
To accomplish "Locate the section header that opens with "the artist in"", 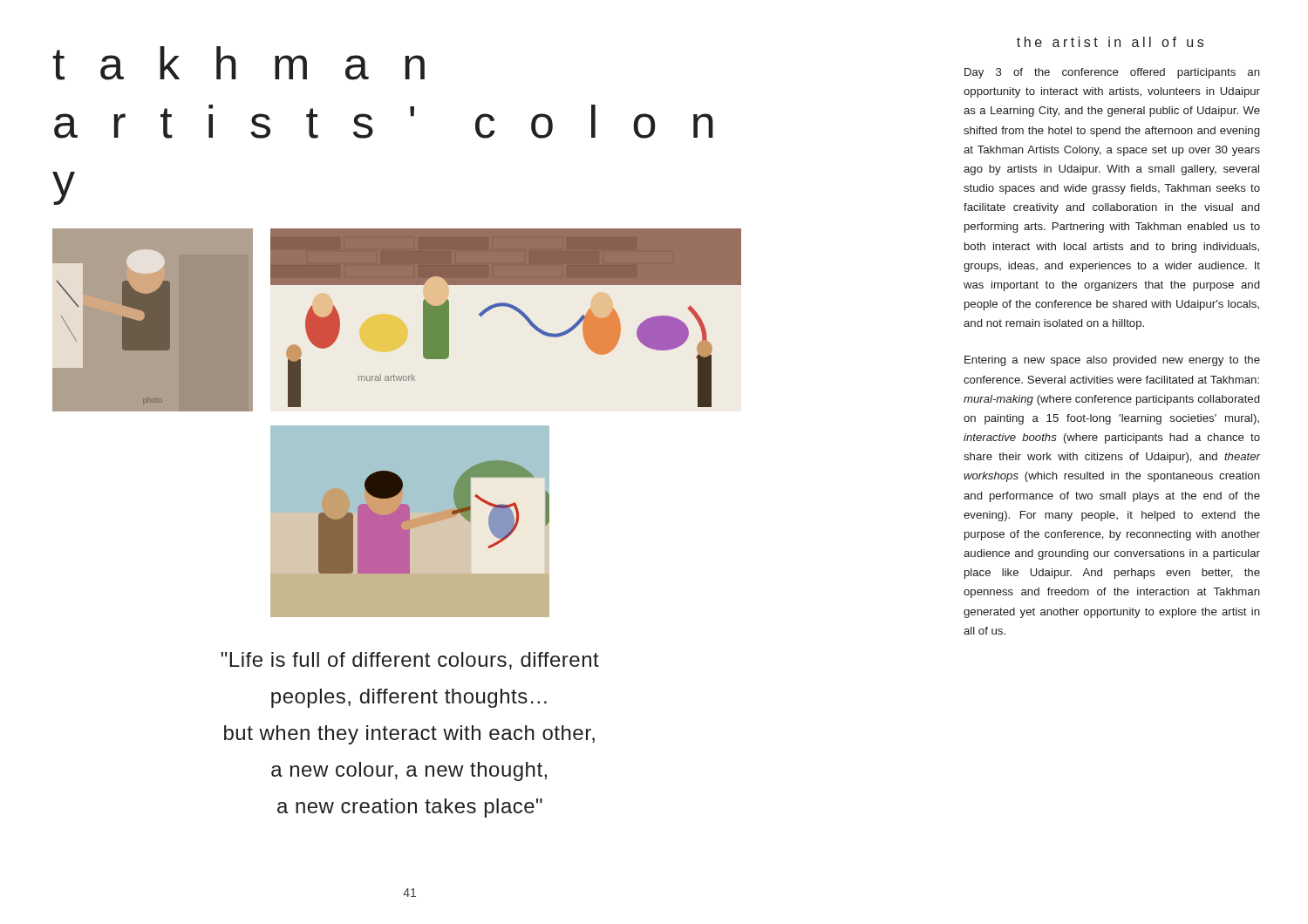I will click(1112, 42).
